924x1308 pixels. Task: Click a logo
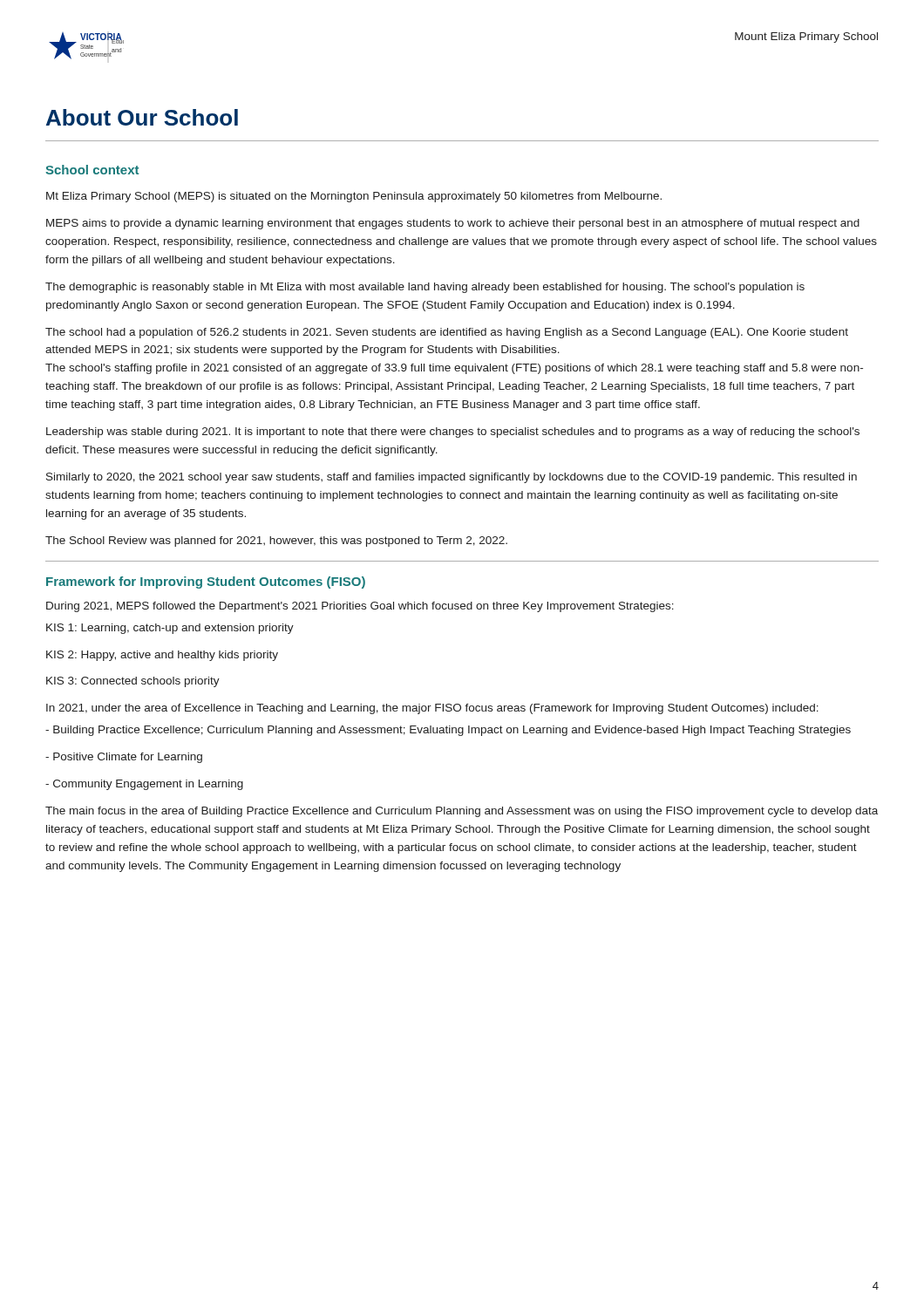85,51
